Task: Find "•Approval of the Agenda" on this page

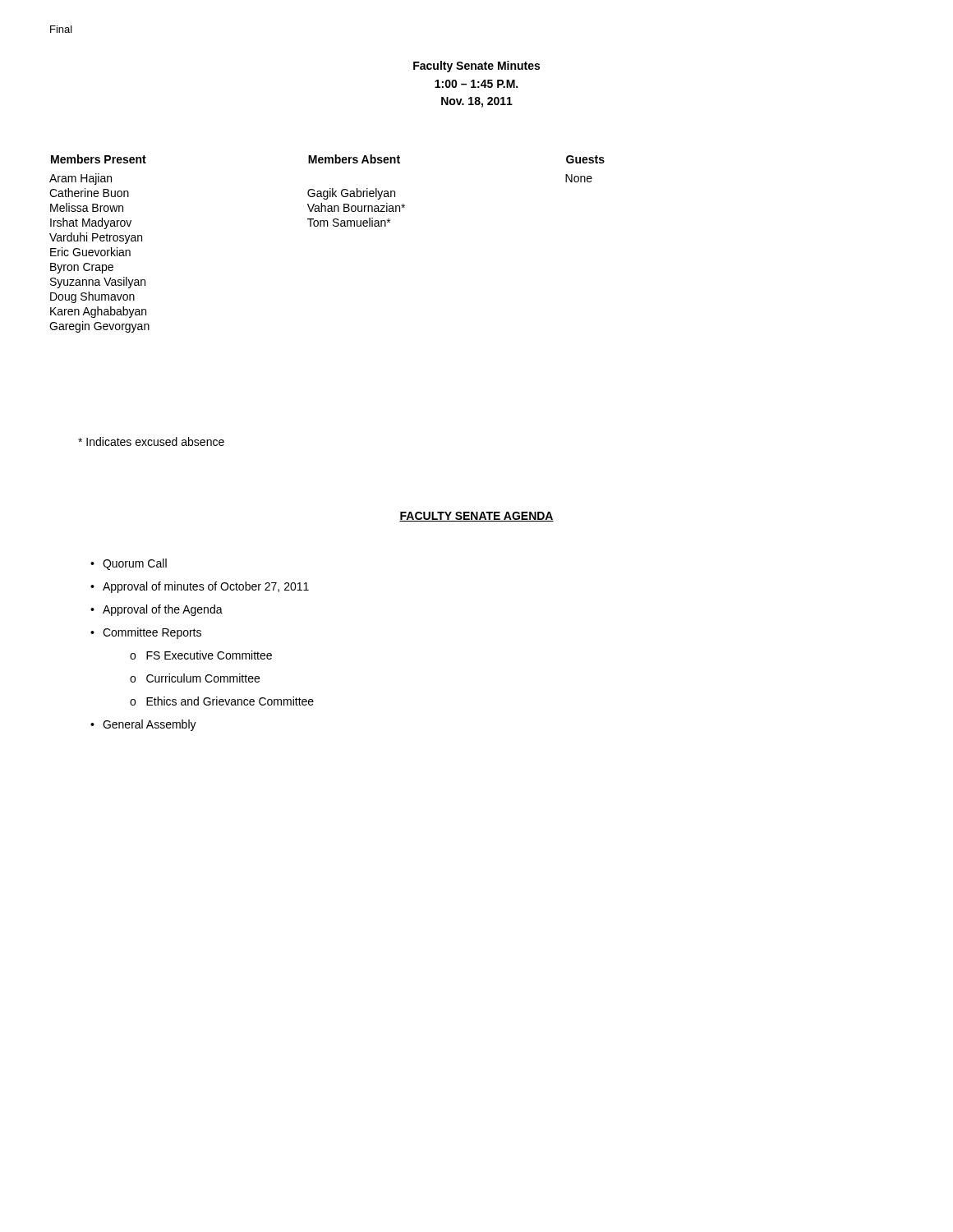Action: tap(156, 609)
